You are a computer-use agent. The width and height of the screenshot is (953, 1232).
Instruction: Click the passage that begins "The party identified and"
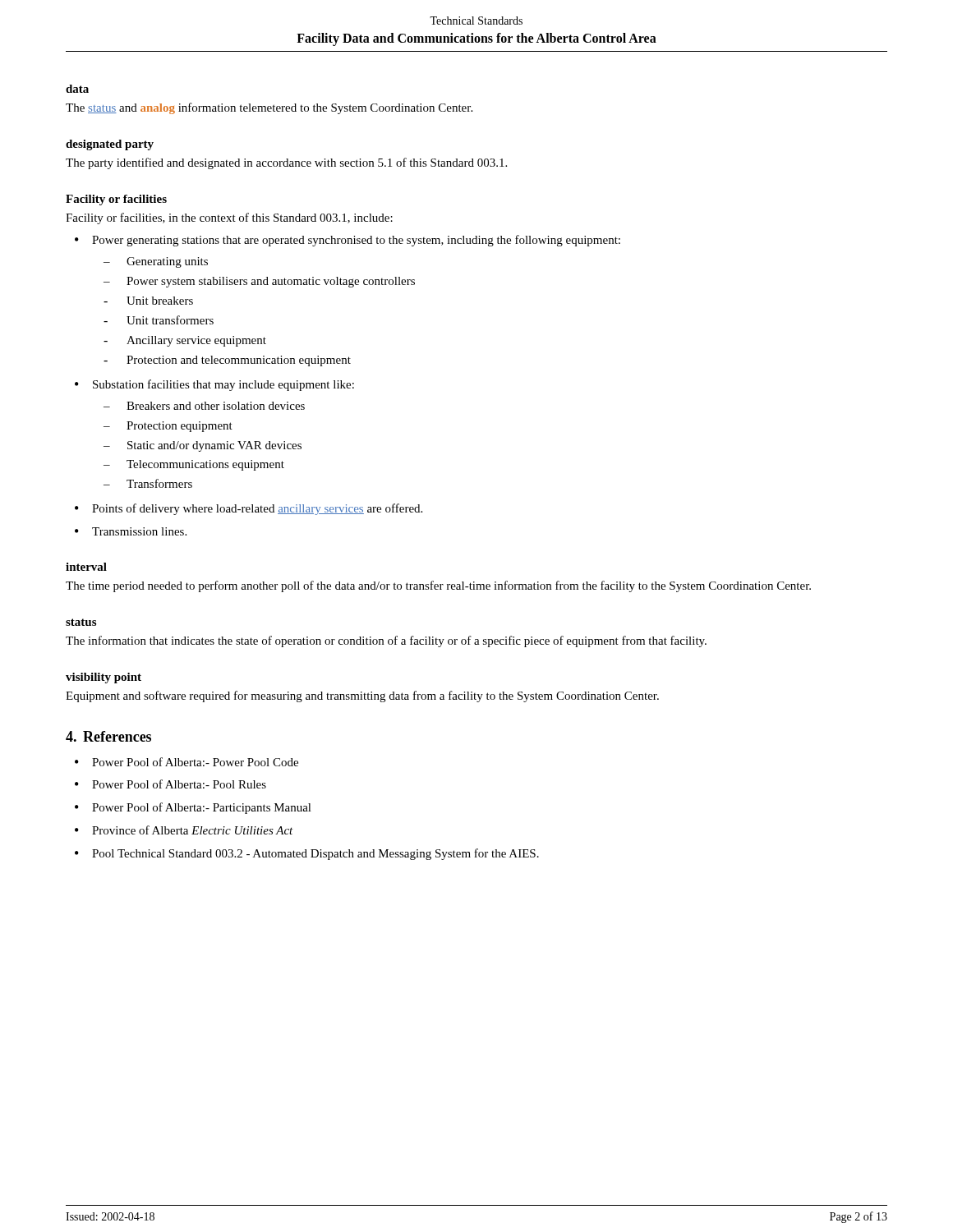coord(287,162)
